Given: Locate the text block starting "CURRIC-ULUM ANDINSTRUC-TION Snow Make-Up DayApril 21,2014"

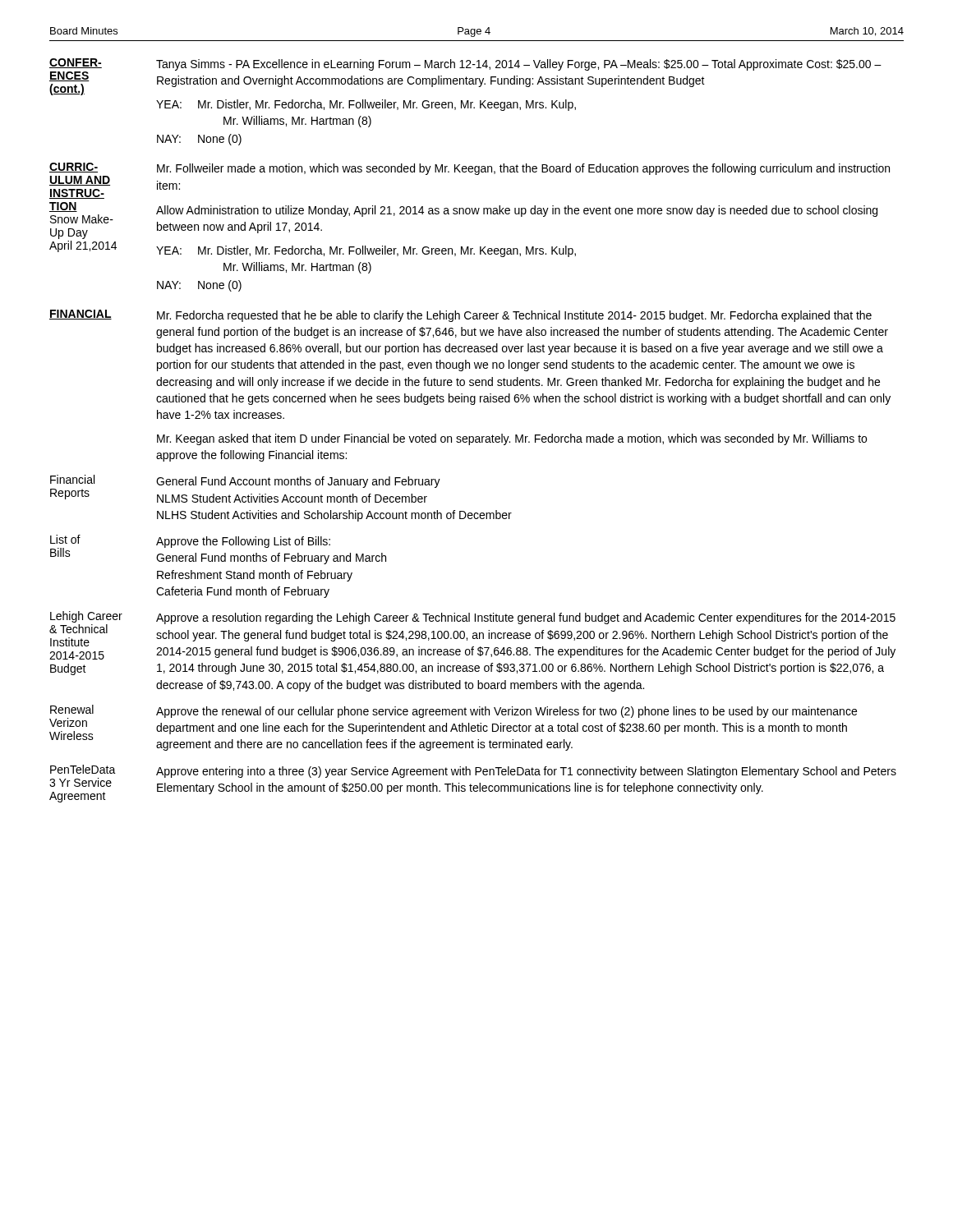Looking at the screenshot, I should coord(83,207).
